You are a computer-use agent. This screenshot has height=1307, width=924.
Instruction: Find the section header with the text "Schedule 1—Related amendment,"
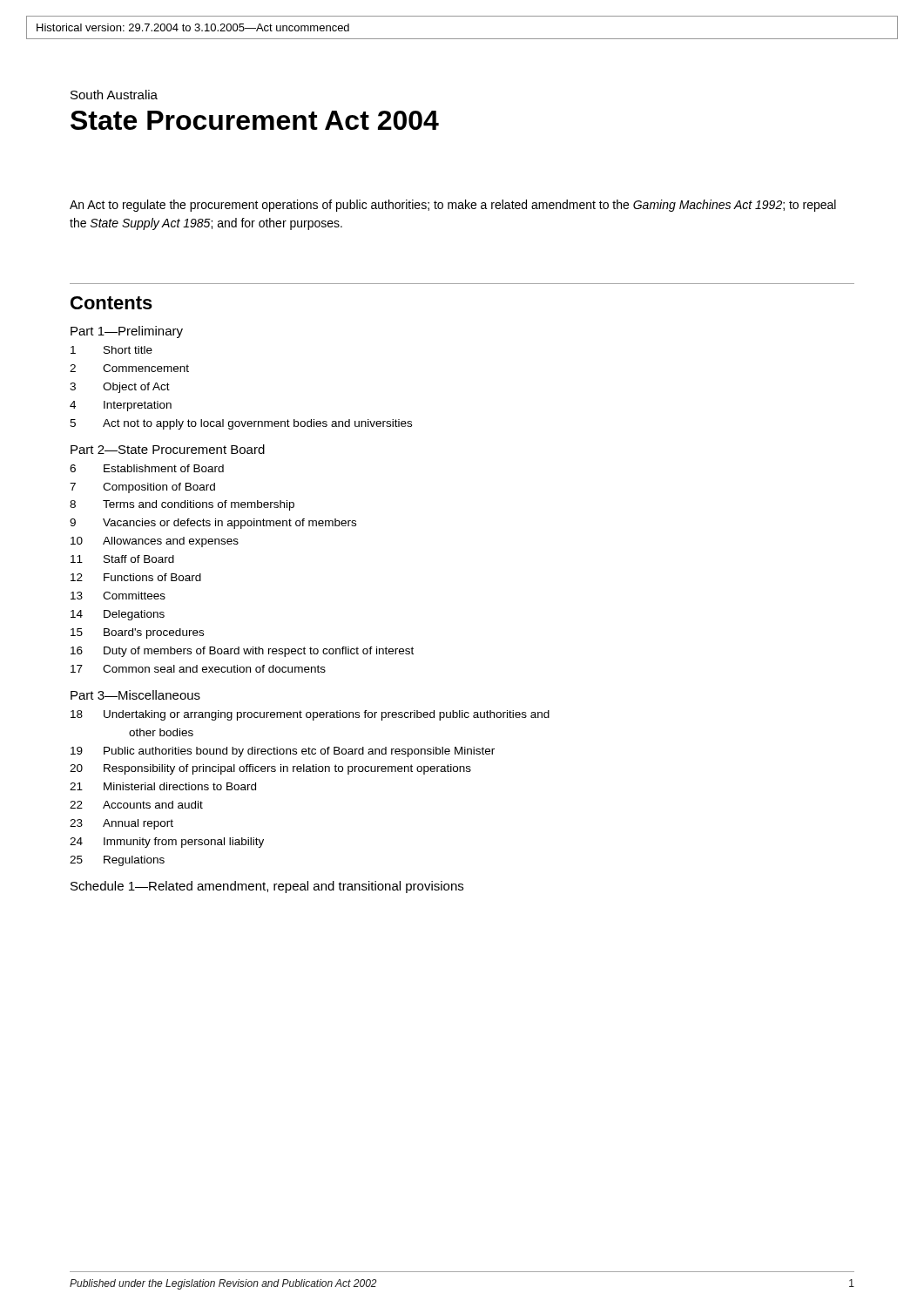click(x=267, y=886)
